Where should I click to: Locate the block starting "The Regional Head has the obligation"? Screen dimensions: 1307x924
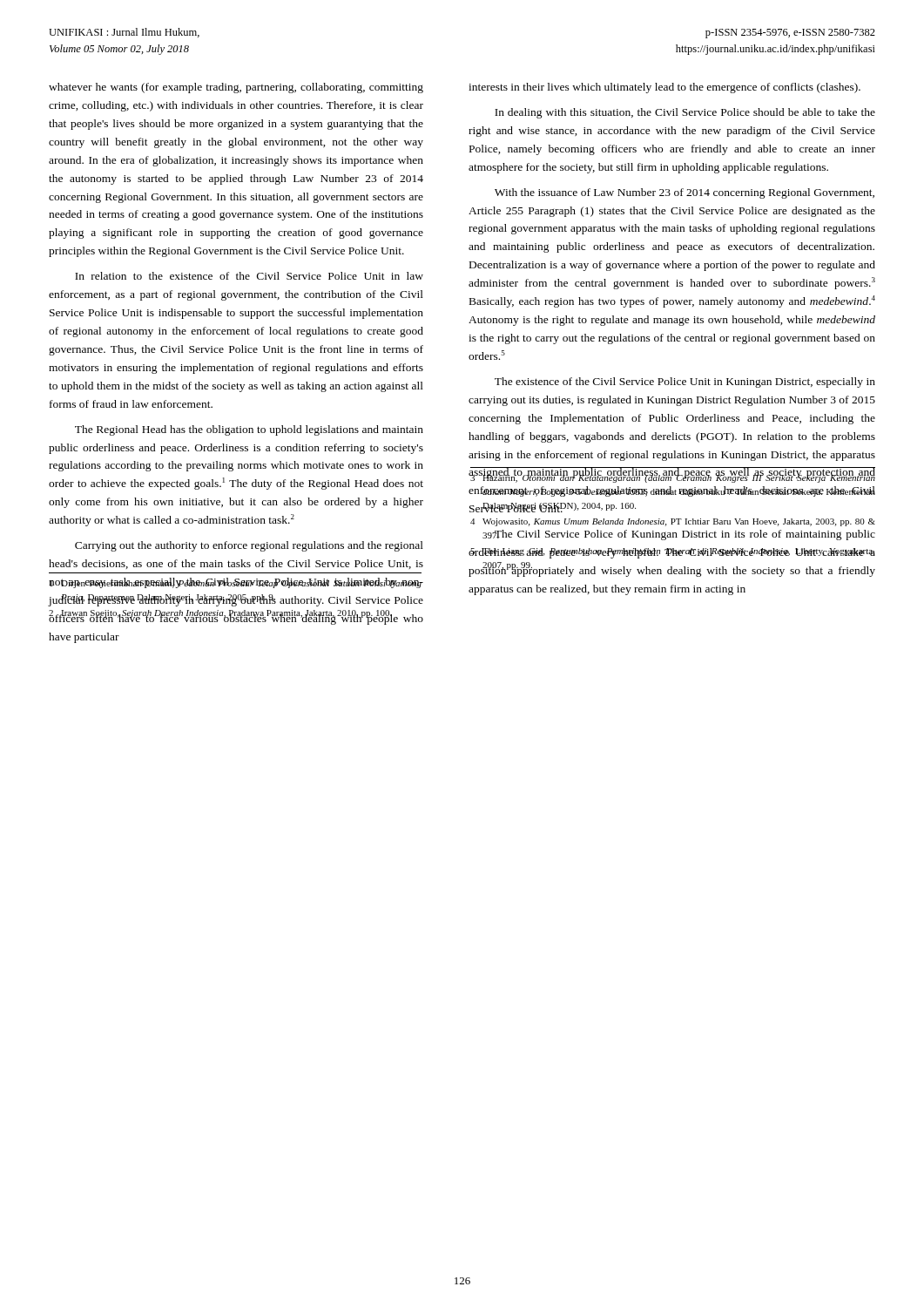(236, 475)
